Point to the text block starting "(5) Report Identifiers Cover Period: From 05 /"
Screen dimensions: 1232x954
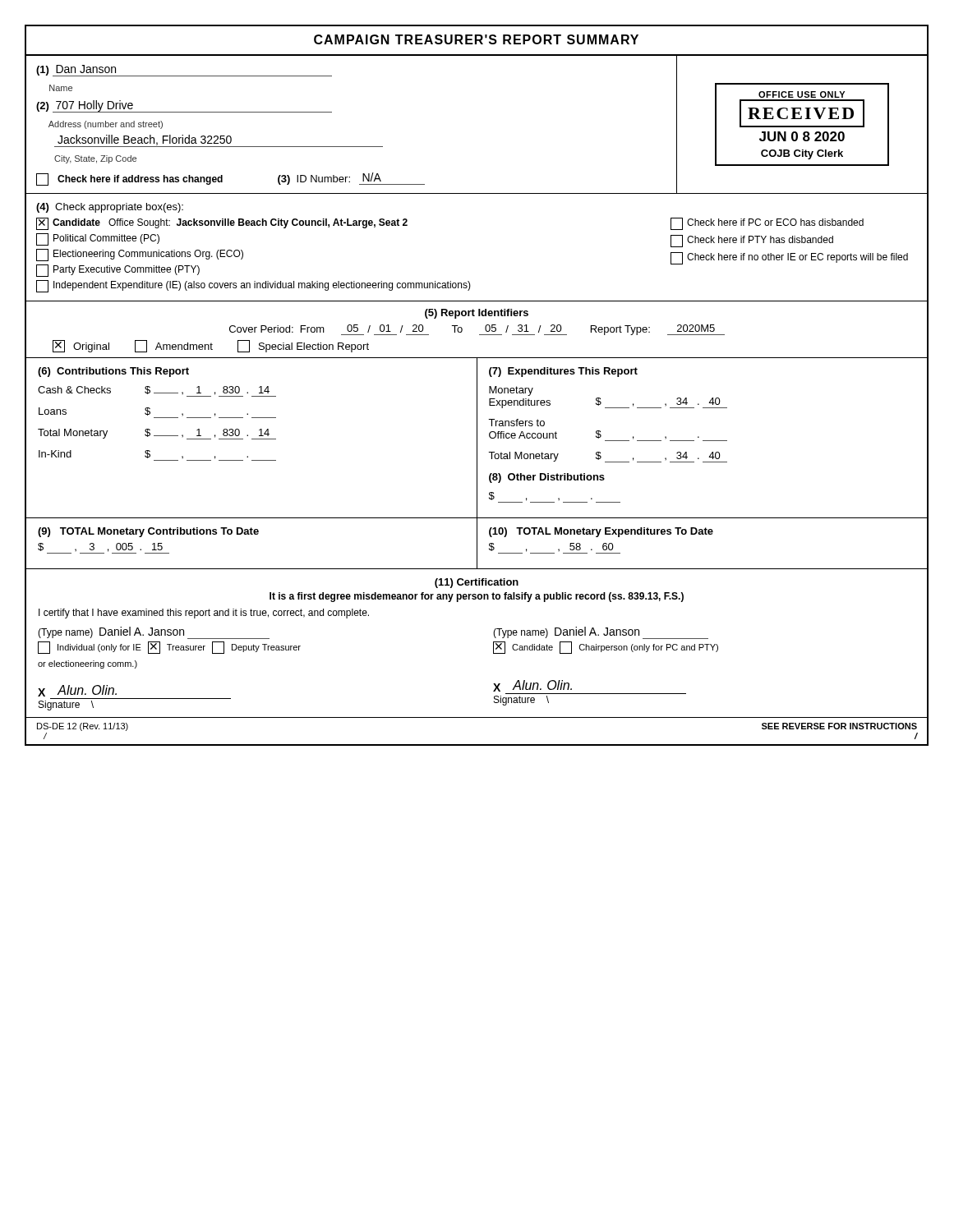[477, 329]
